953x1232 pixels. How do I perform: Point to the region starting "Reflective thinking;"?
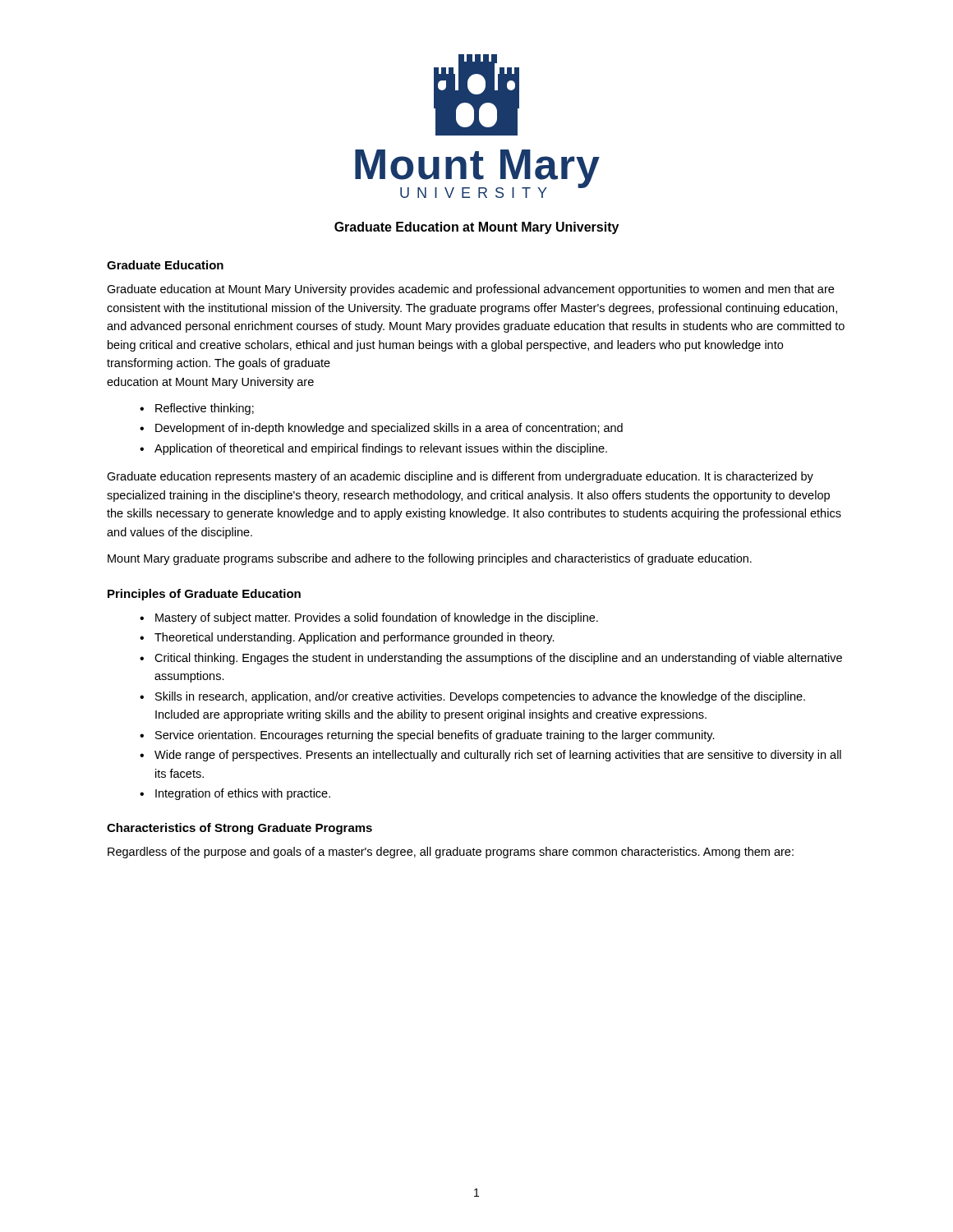[x=204, y=408]
